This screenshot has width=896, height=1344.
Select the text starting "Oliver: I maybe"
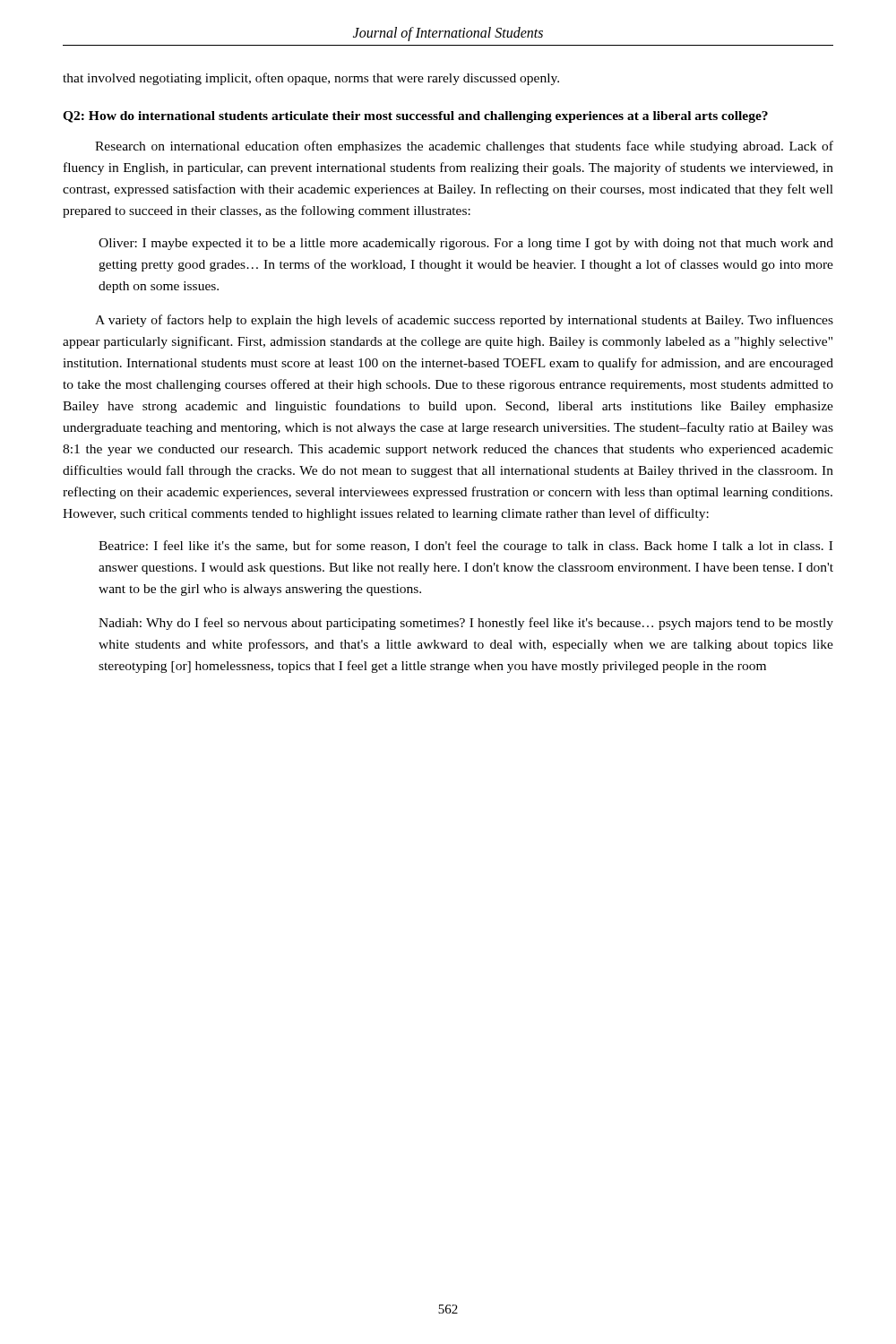[x=466, y=264]
